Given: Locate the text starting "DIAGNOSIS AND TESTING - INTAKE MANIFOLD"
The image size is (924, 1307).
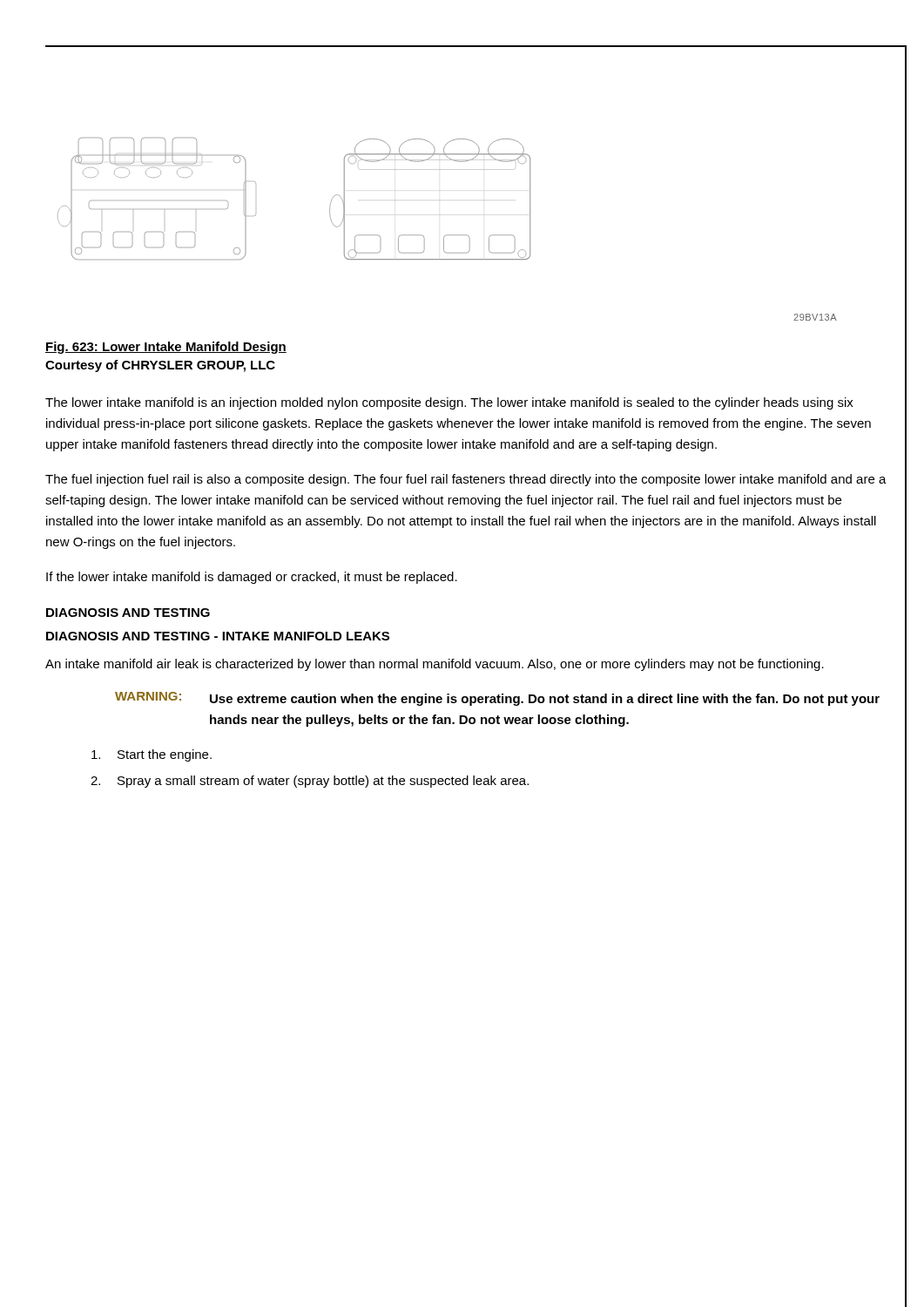Looking at the screenshot, I should click(218, 636).
